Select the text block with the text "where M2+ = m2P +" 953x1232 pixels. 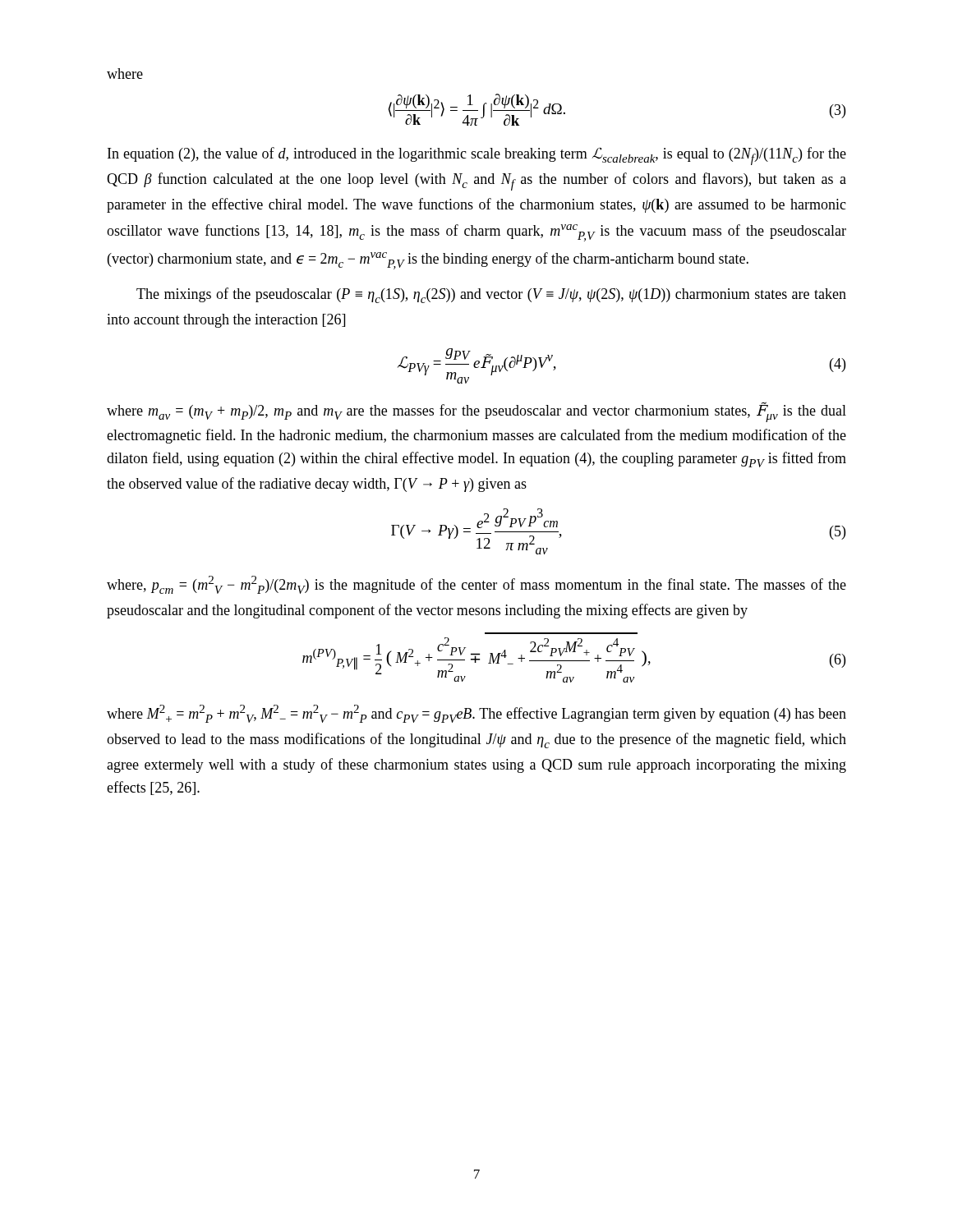point(476,750)
